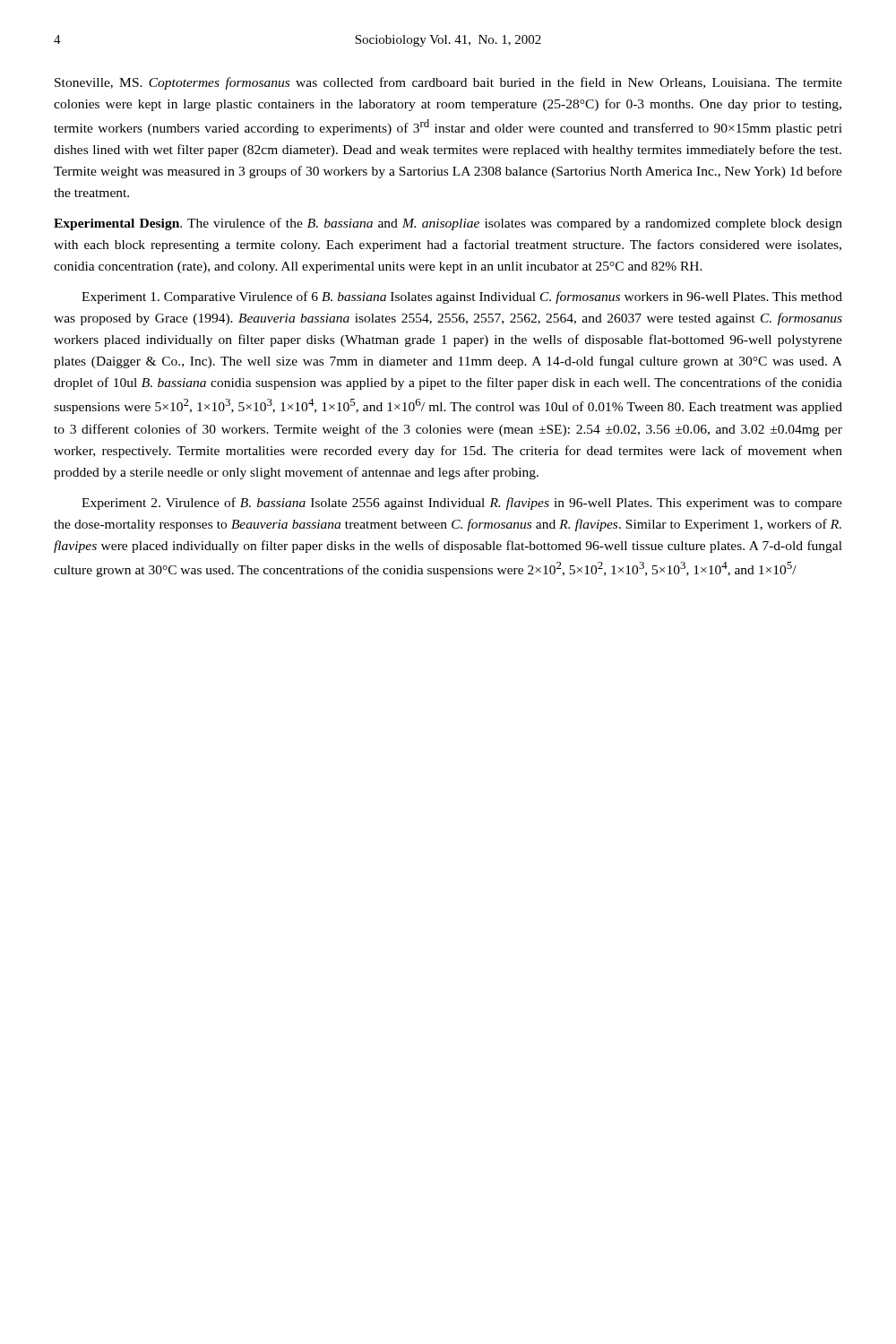Point to the block beginning "Experiment 2. Virulence of B. bassiana"

[448, 536]
